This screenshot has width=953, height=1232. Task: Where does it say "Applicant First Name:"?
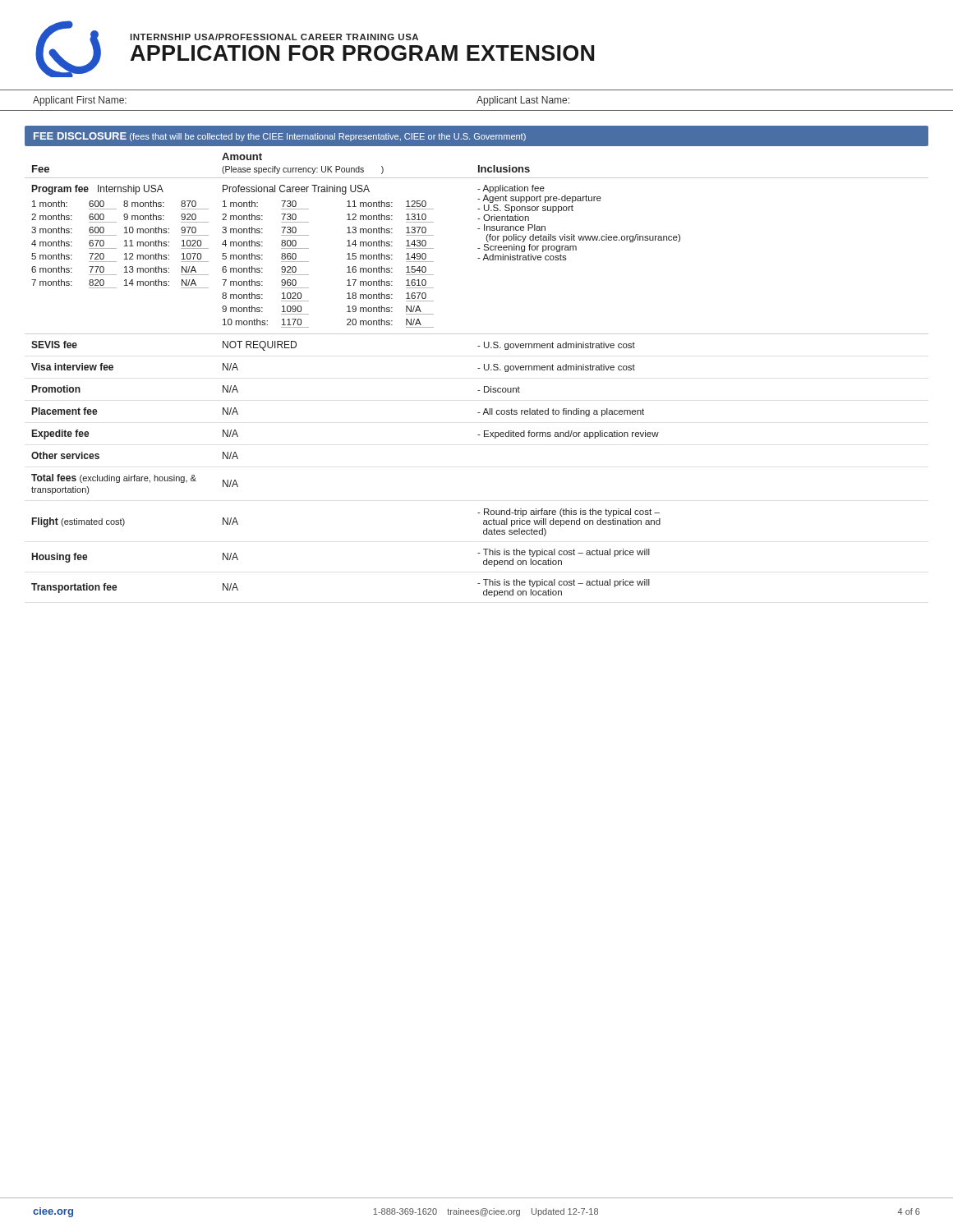tap(80, 100)
